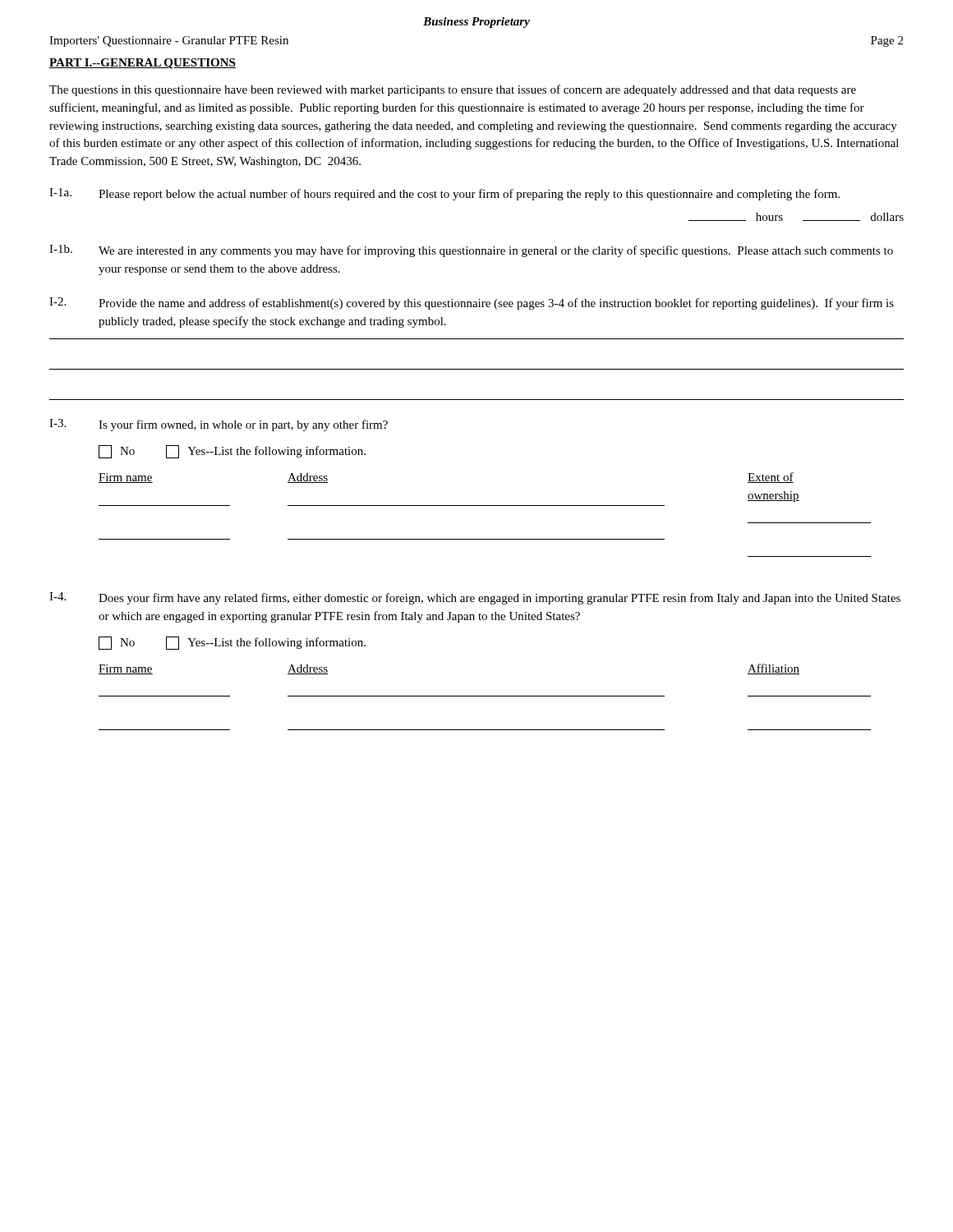Where is the passage that starts "The questions in this questionnaire have been reviewed"?

coord(474,125)
